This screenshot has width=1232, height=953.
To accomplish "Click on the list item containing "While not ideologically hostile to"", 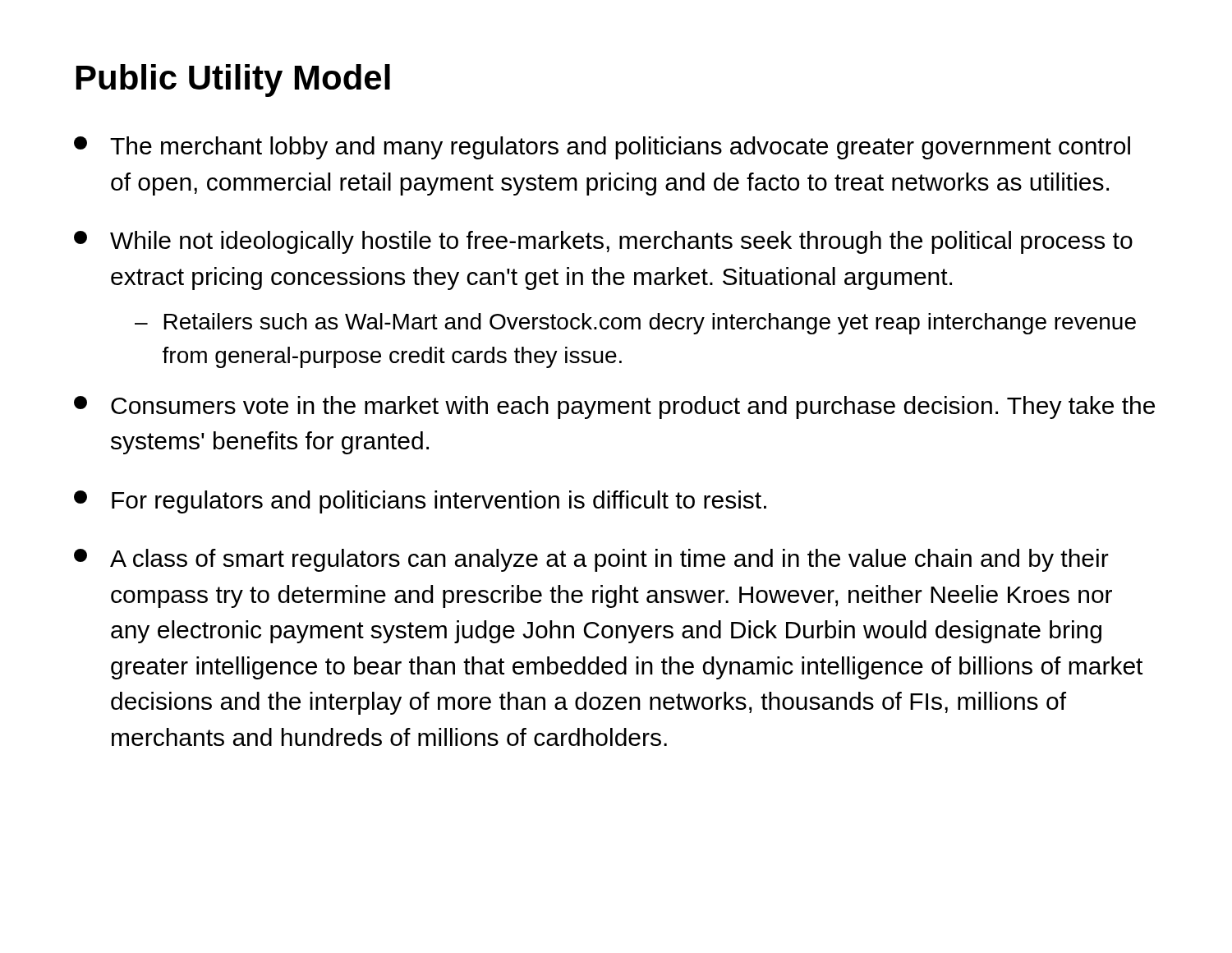I will (x=603, y=242).
